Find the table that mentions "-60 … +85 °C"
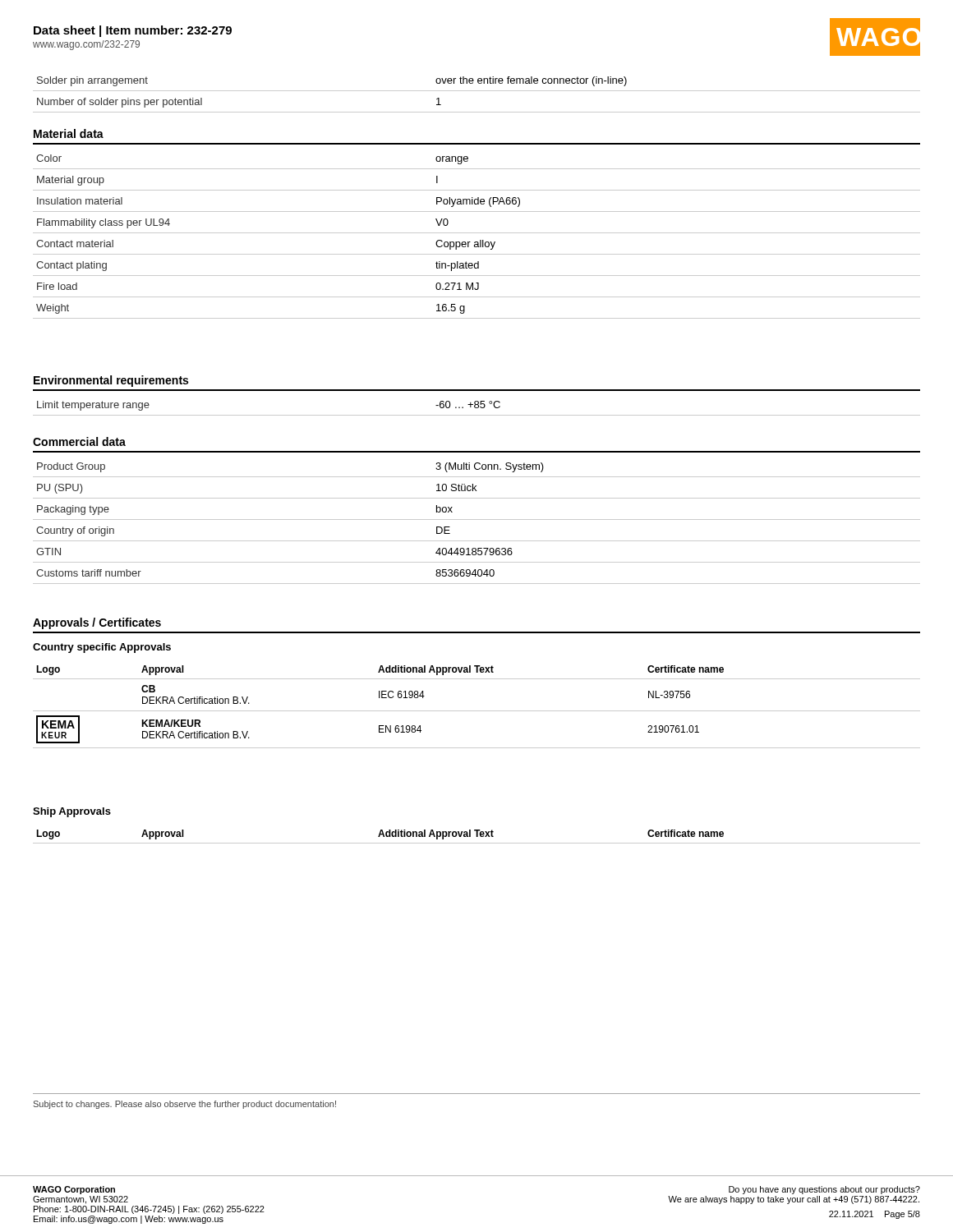 [x=476, y=405]
